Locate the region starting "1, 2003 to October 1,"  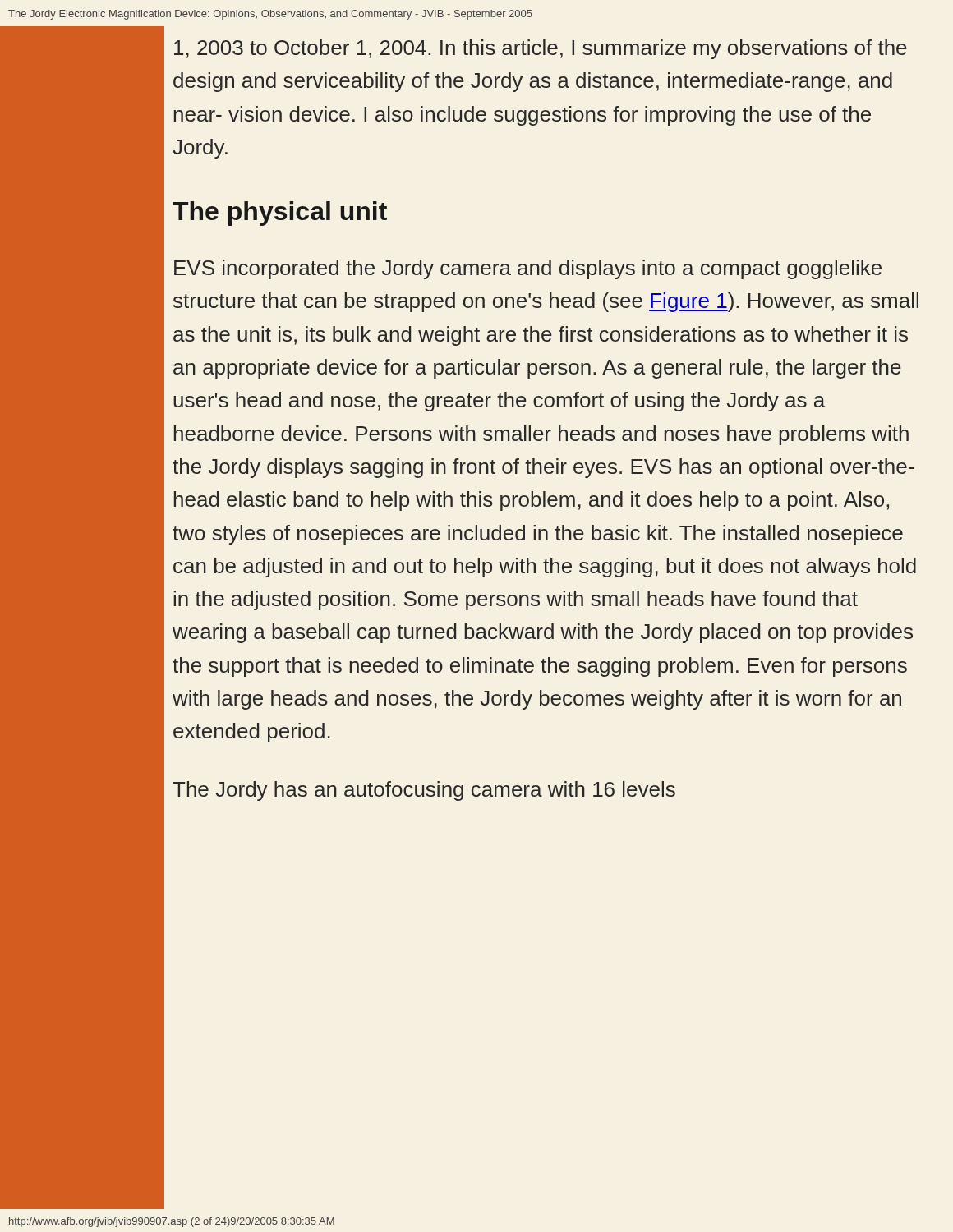coord(540,97)
